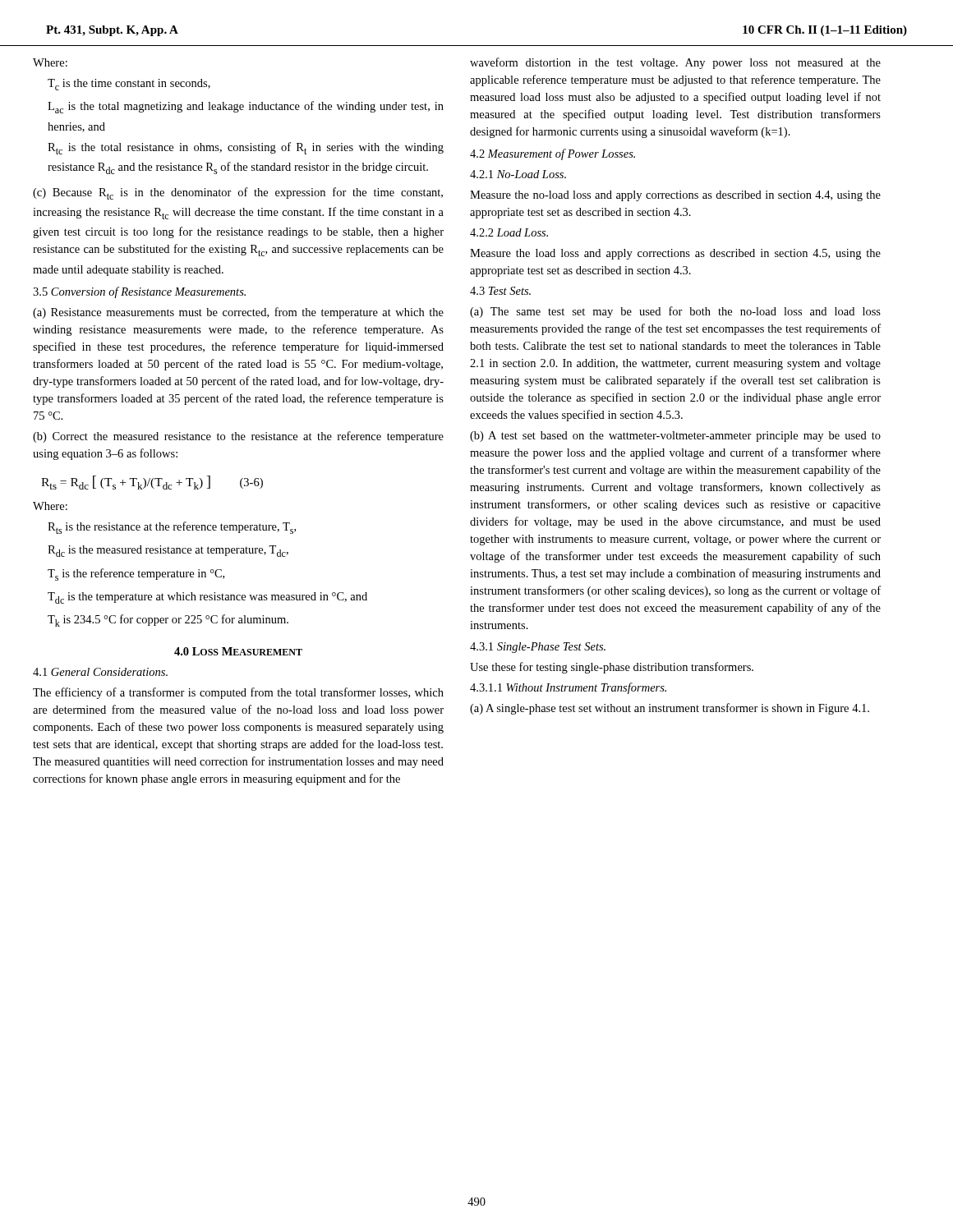Viewport: 953px width, 1232px height.
Task: Select the text starting "(a) The same test"
Action: tap(675, 364)
